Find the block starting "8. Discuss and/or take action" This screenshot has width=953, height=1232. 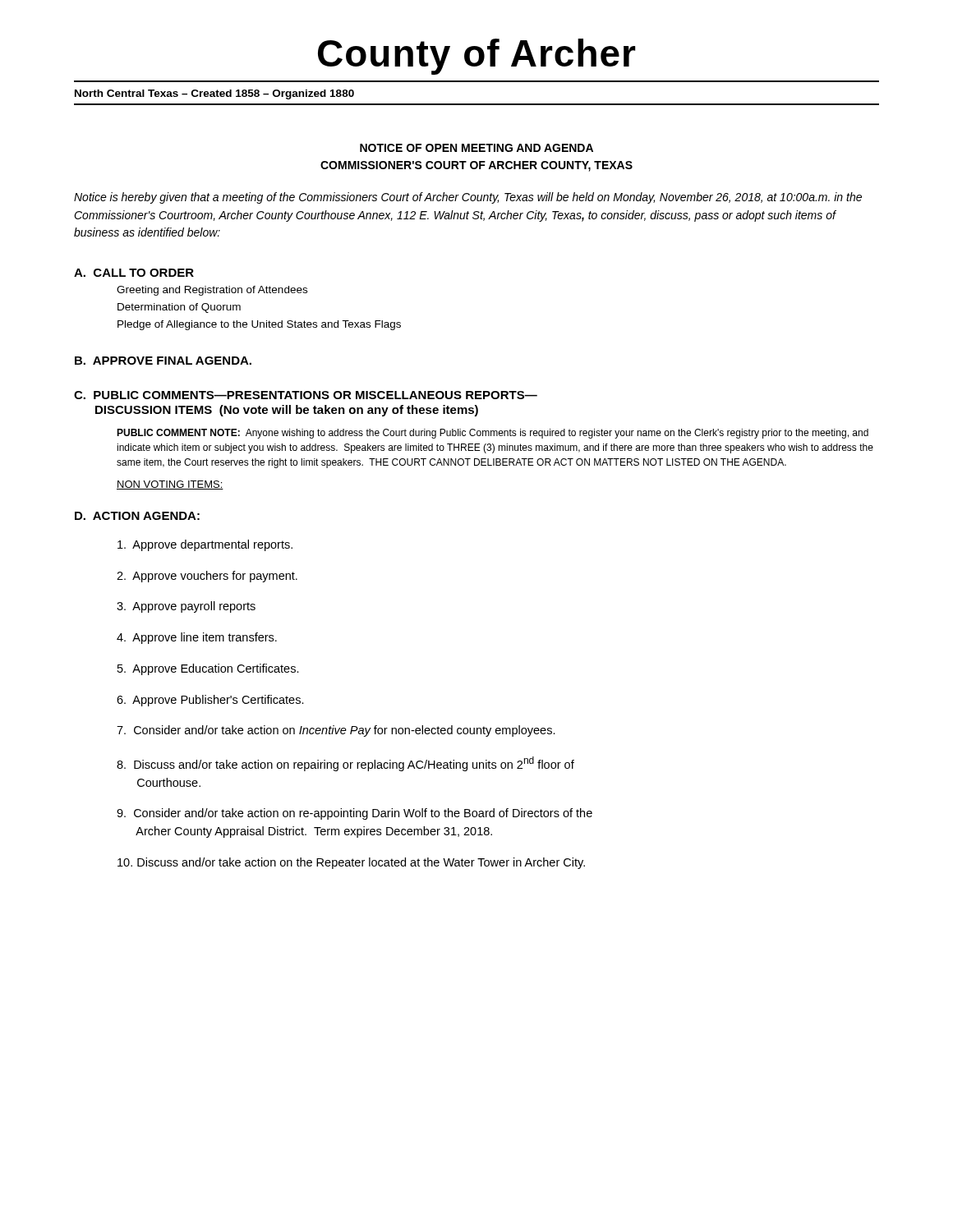(x=498, y=773)
